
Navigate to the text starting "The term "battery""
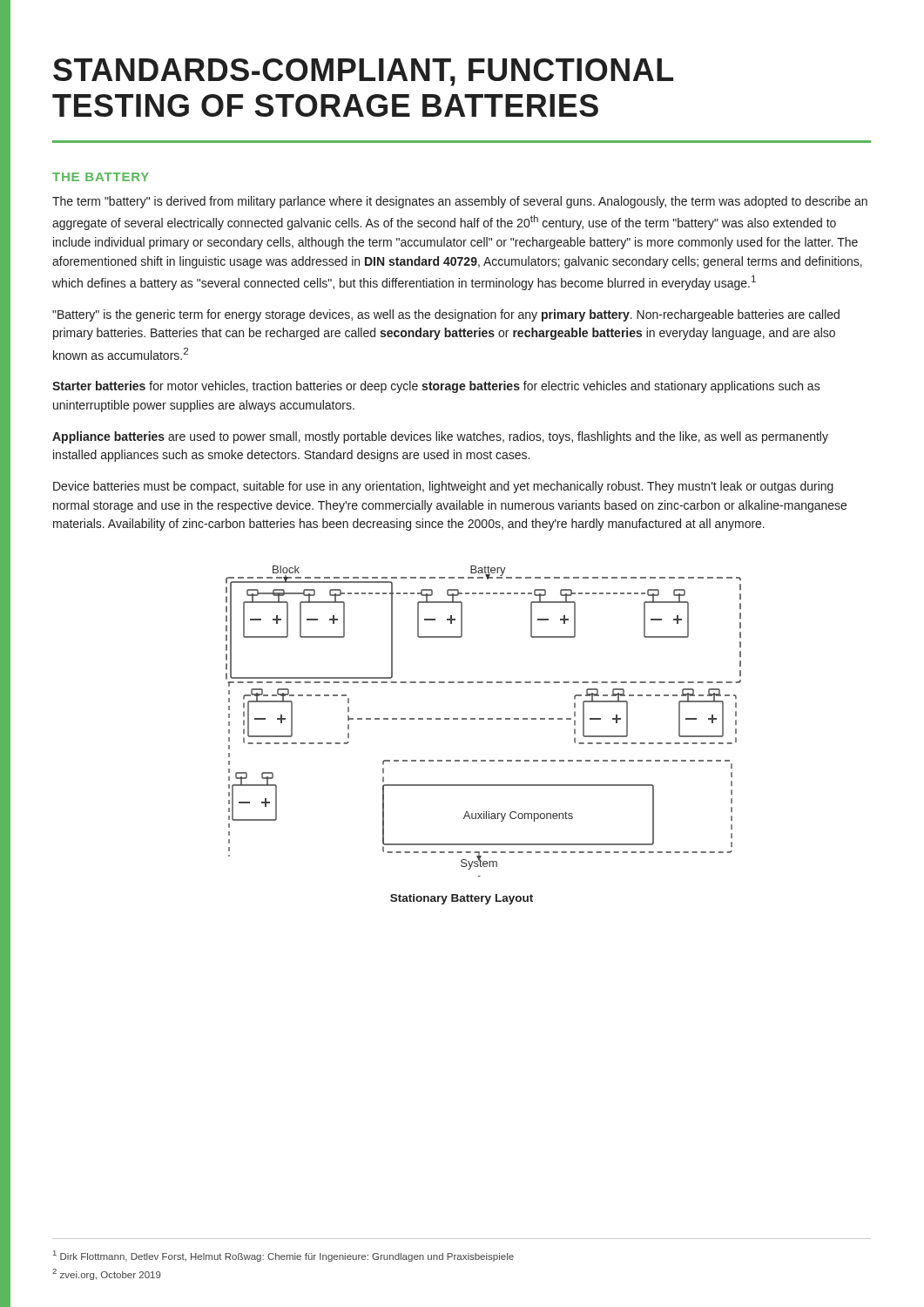click(460, 242)
